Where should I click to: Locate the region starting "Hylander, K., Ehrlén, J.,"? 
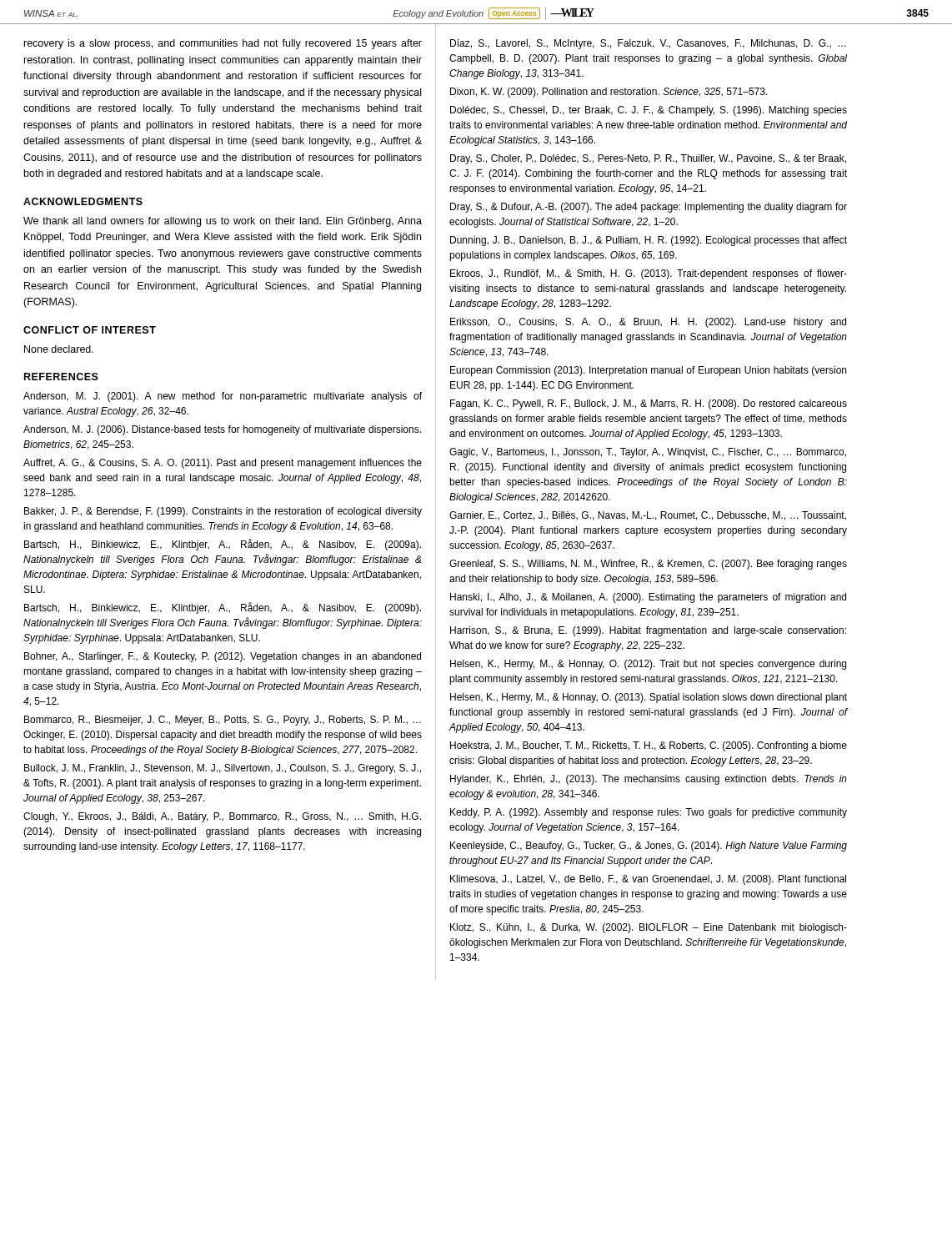(648, 786)
